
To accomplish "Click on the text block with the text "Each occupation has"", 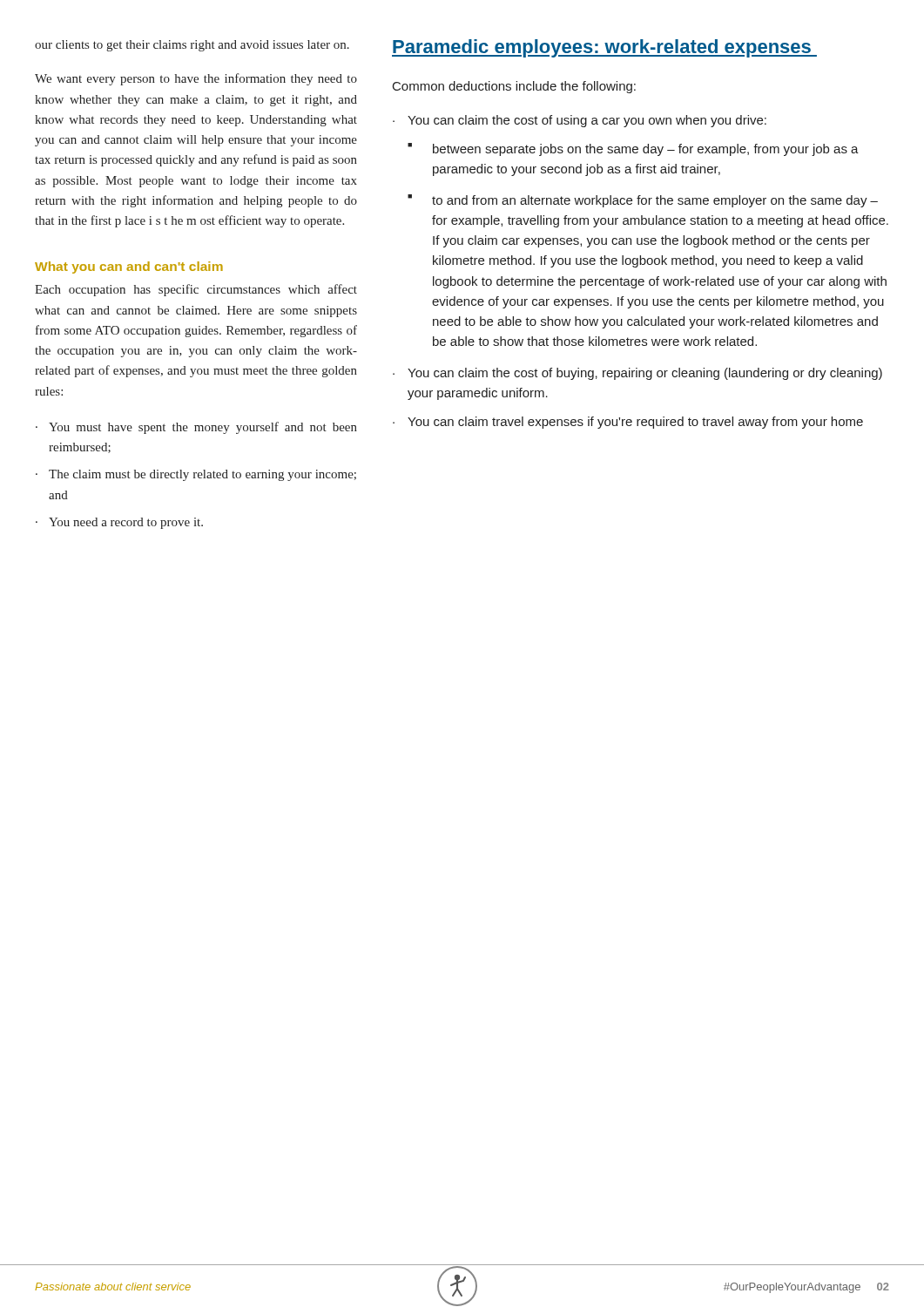I will pyautogui.click(x=196, y=340).
